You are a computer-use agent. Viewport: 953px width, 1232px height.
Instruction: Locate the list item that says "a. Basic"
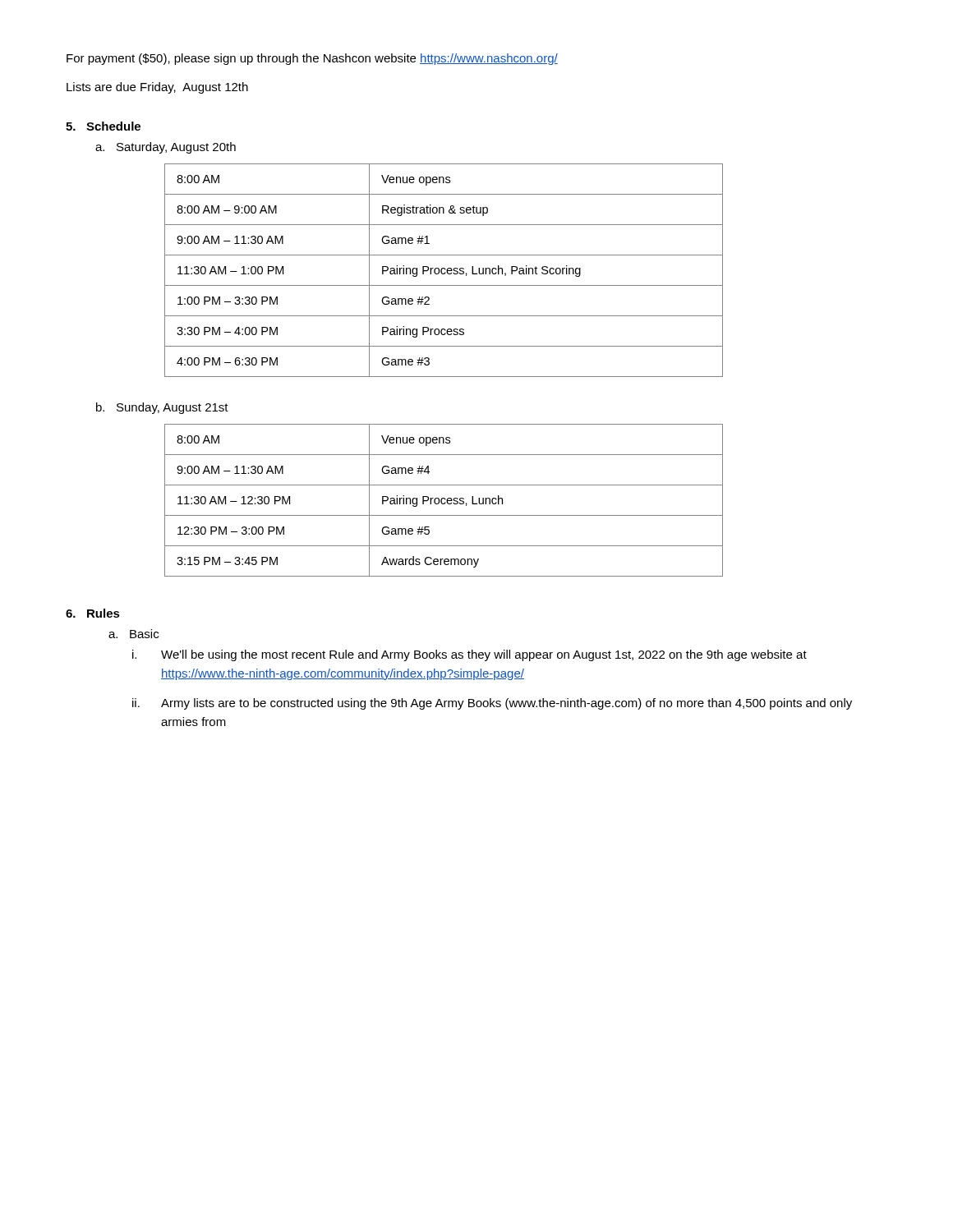[134, 634]
